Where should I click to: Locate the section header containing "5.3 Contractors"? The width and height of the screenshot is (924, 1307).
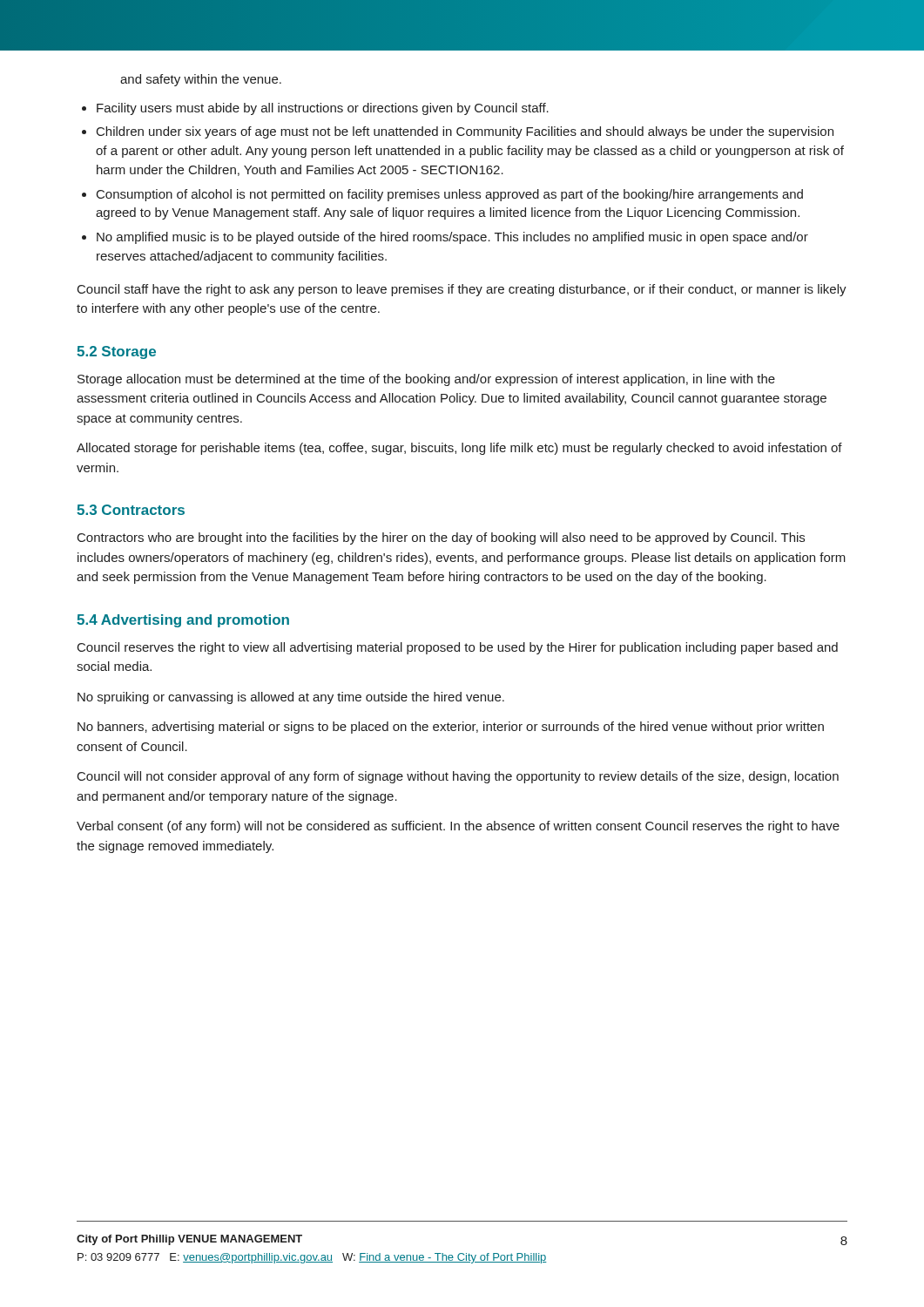click(x=131, y=510)
